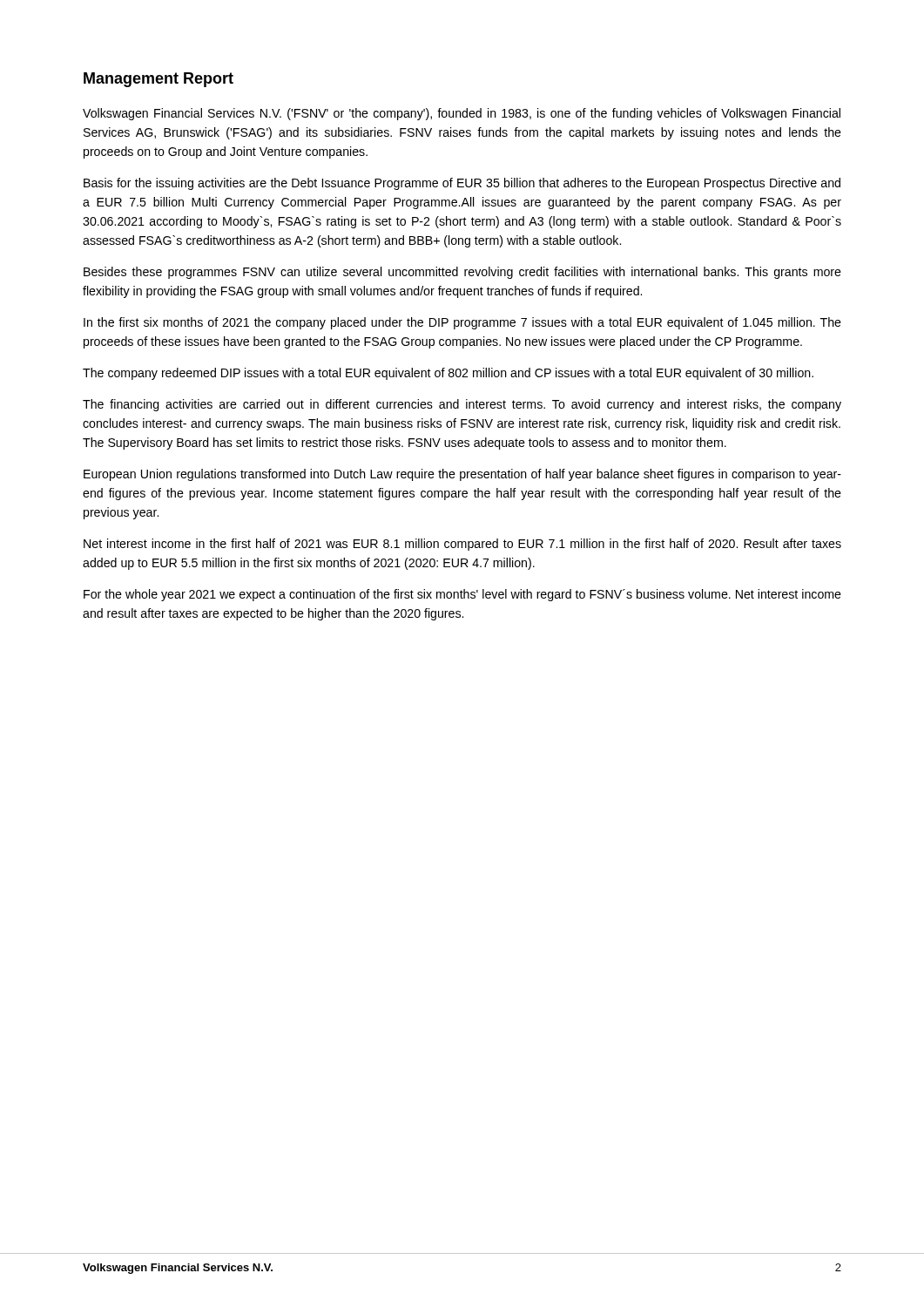Select the text block that reads "European Union regulations transformed into Dutch Law require"
Screen dimensions: 1307x924
(x=462, y=493)
